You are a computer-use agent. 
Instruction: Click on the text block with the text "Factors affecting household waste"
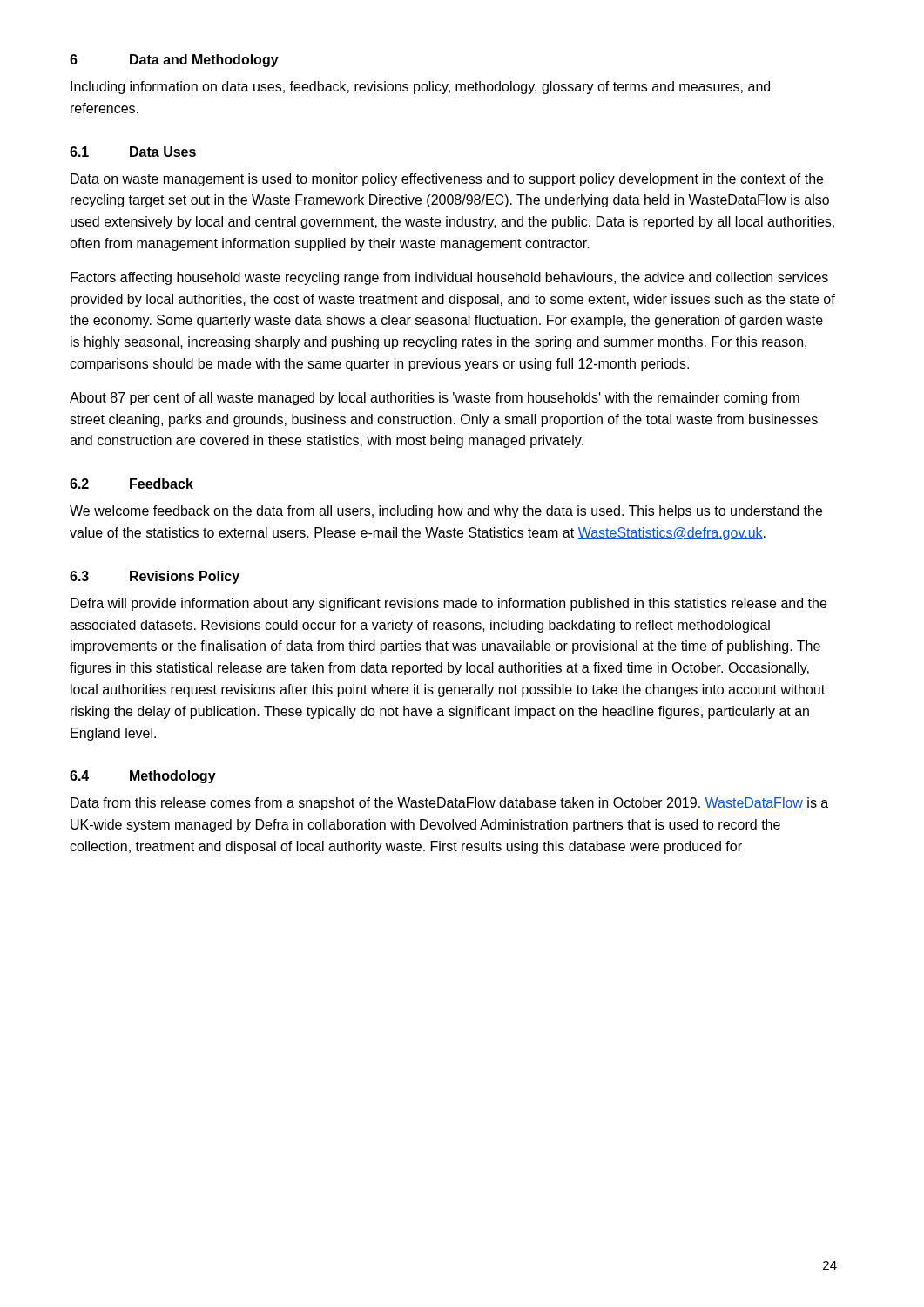pos(452,321)
